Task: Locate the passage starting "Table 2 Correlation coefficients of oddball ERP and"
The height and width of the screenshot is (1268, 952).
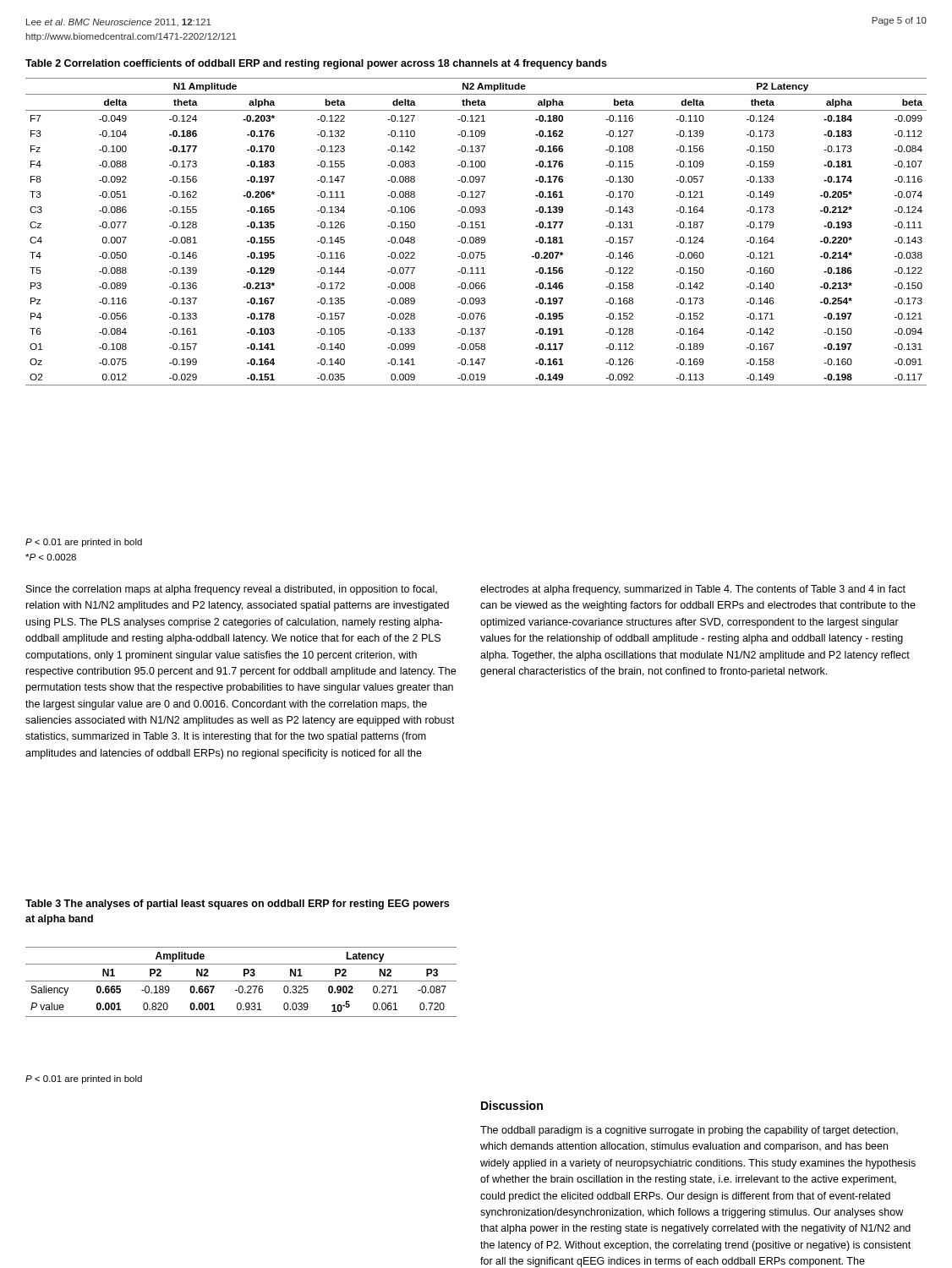Action: tap(316, 63)
